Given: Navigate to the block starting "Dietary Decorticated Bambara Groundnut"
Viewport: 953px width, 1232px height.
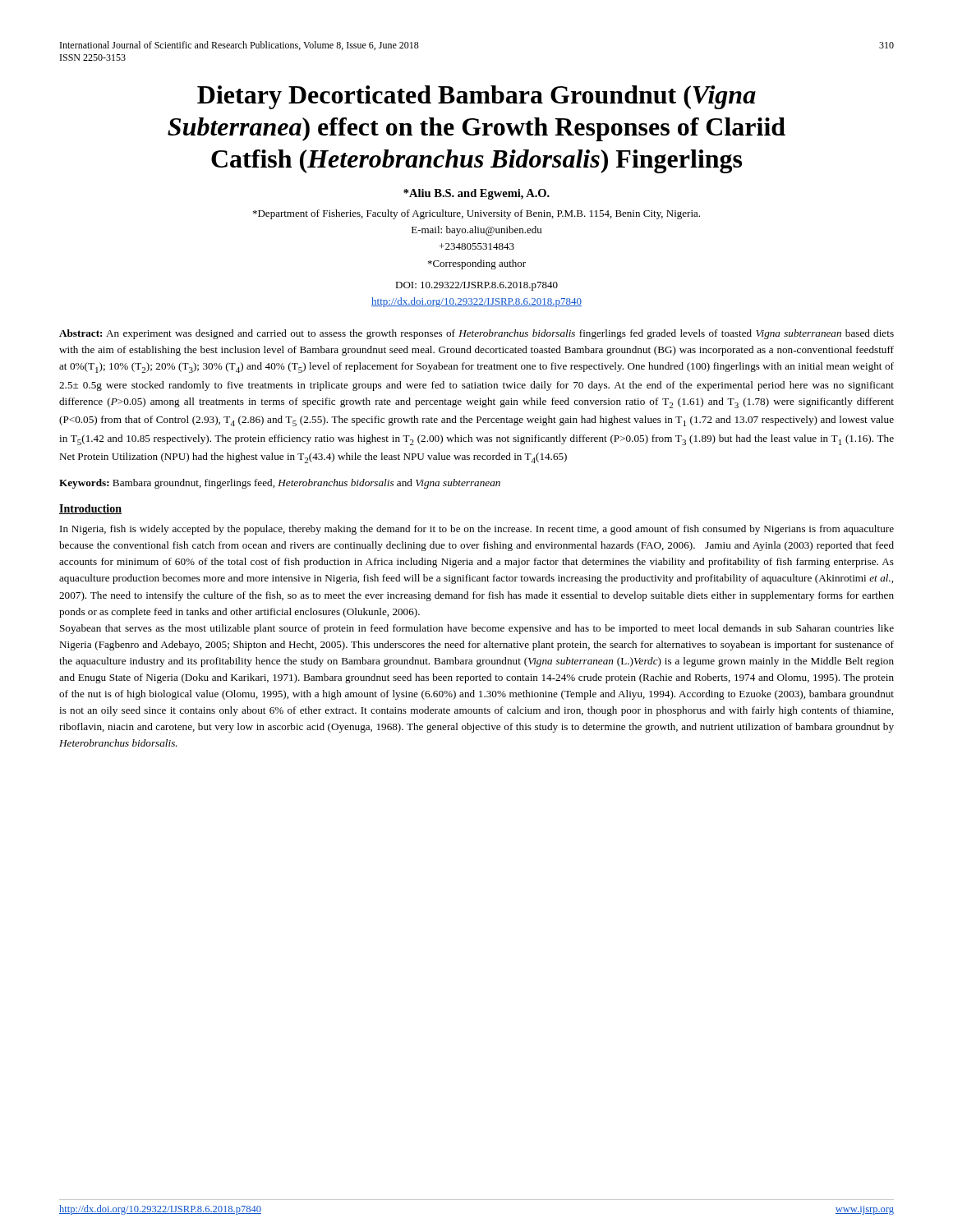Looking at the screenshot, I should click(476, 127).
